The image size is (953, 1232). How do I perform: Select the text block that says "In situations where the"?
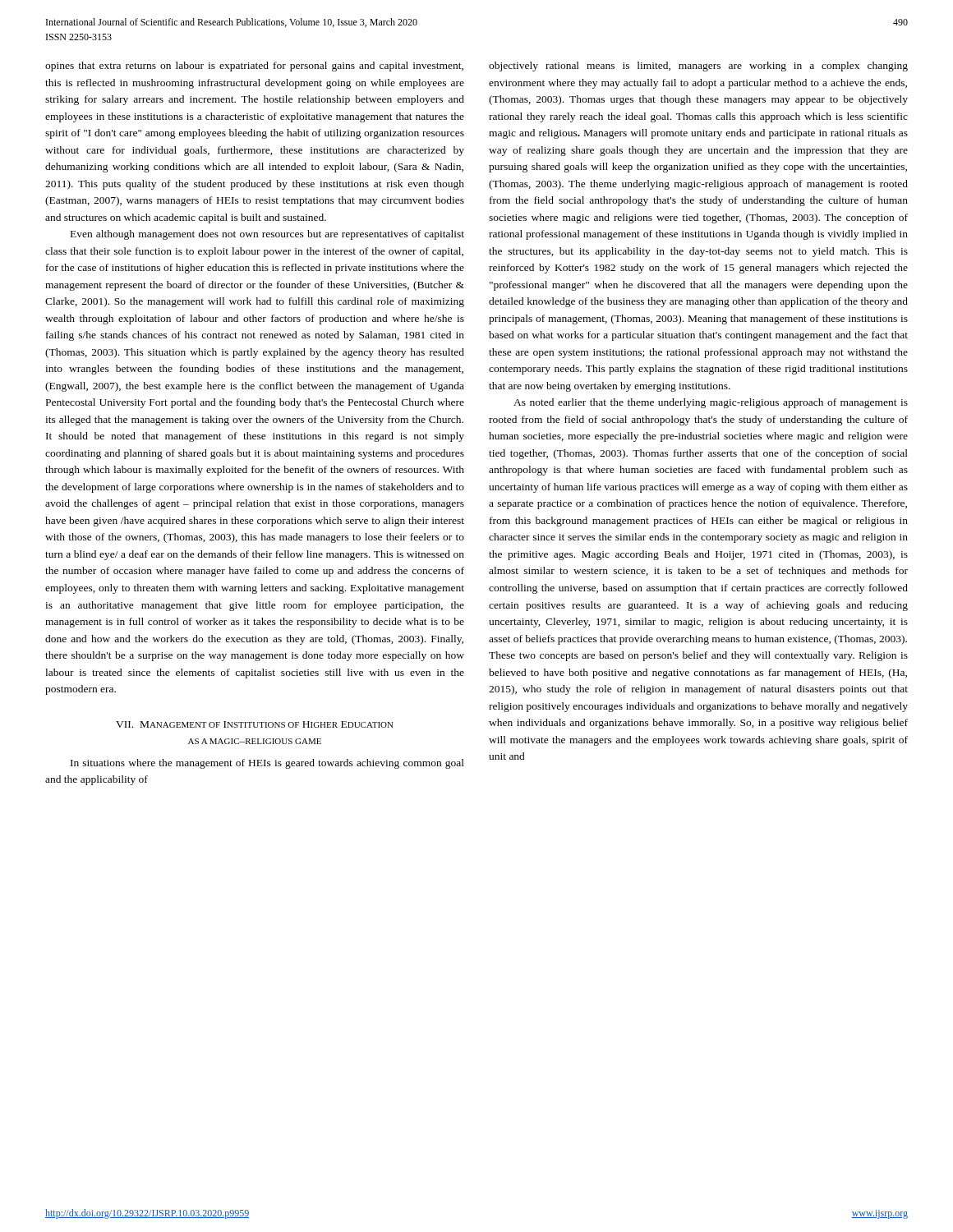pyautogui.click(x=255, y=771)
